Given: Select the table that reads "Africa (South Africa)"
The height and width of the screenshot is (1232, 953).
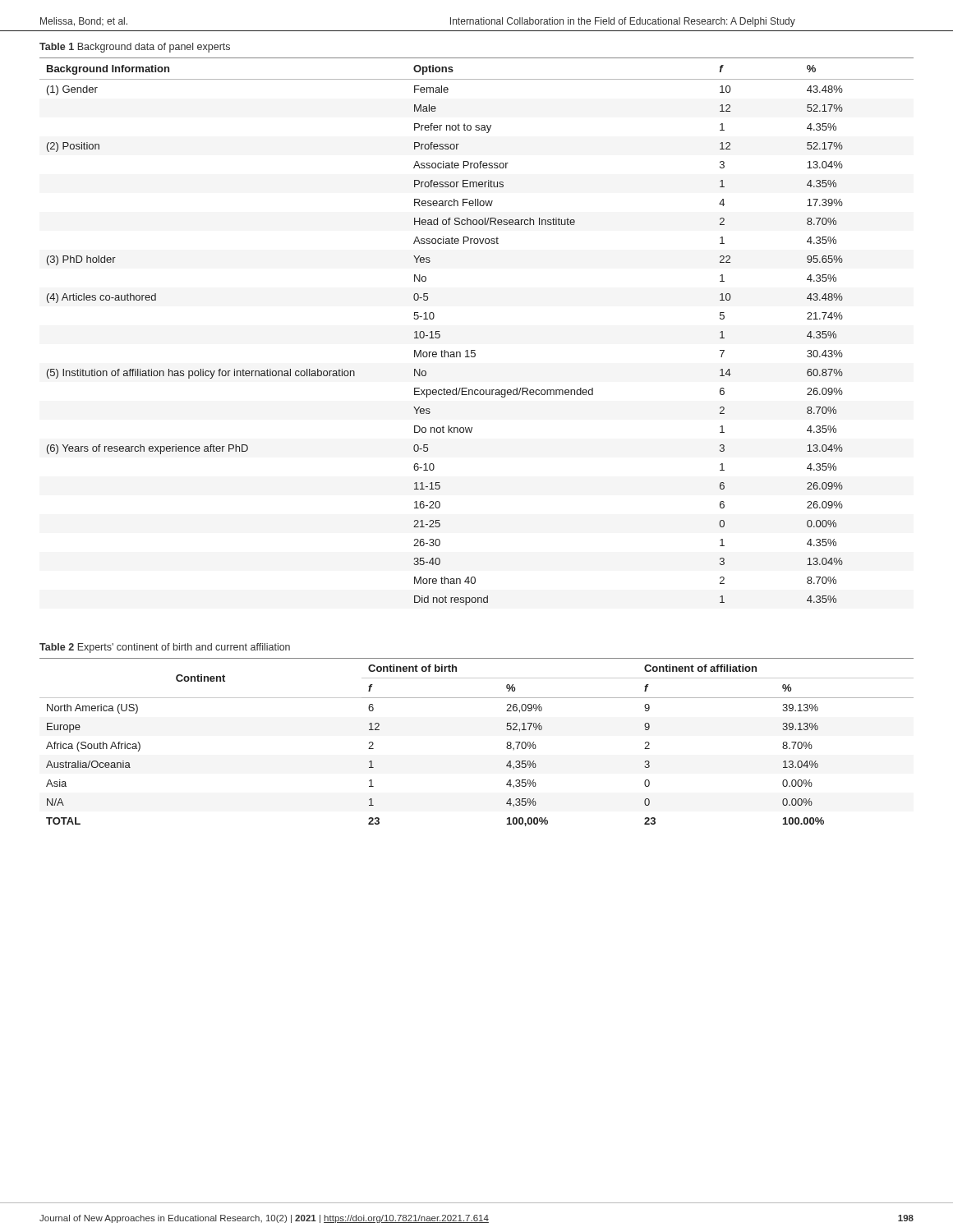Looking at the screenshot, I should [476, 744].
